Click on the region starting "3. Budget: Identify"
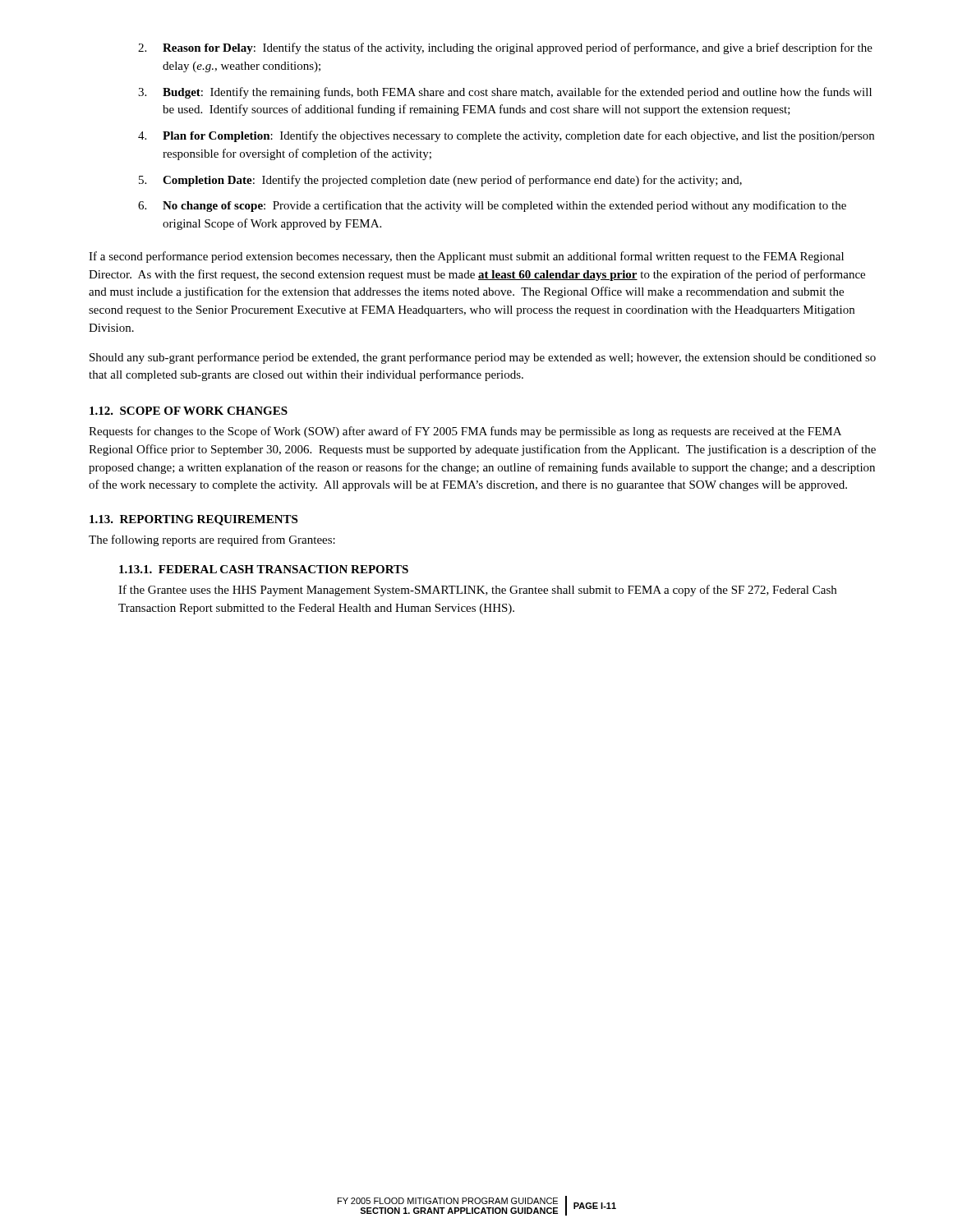 pyautogui.click(x=509, y=101)
